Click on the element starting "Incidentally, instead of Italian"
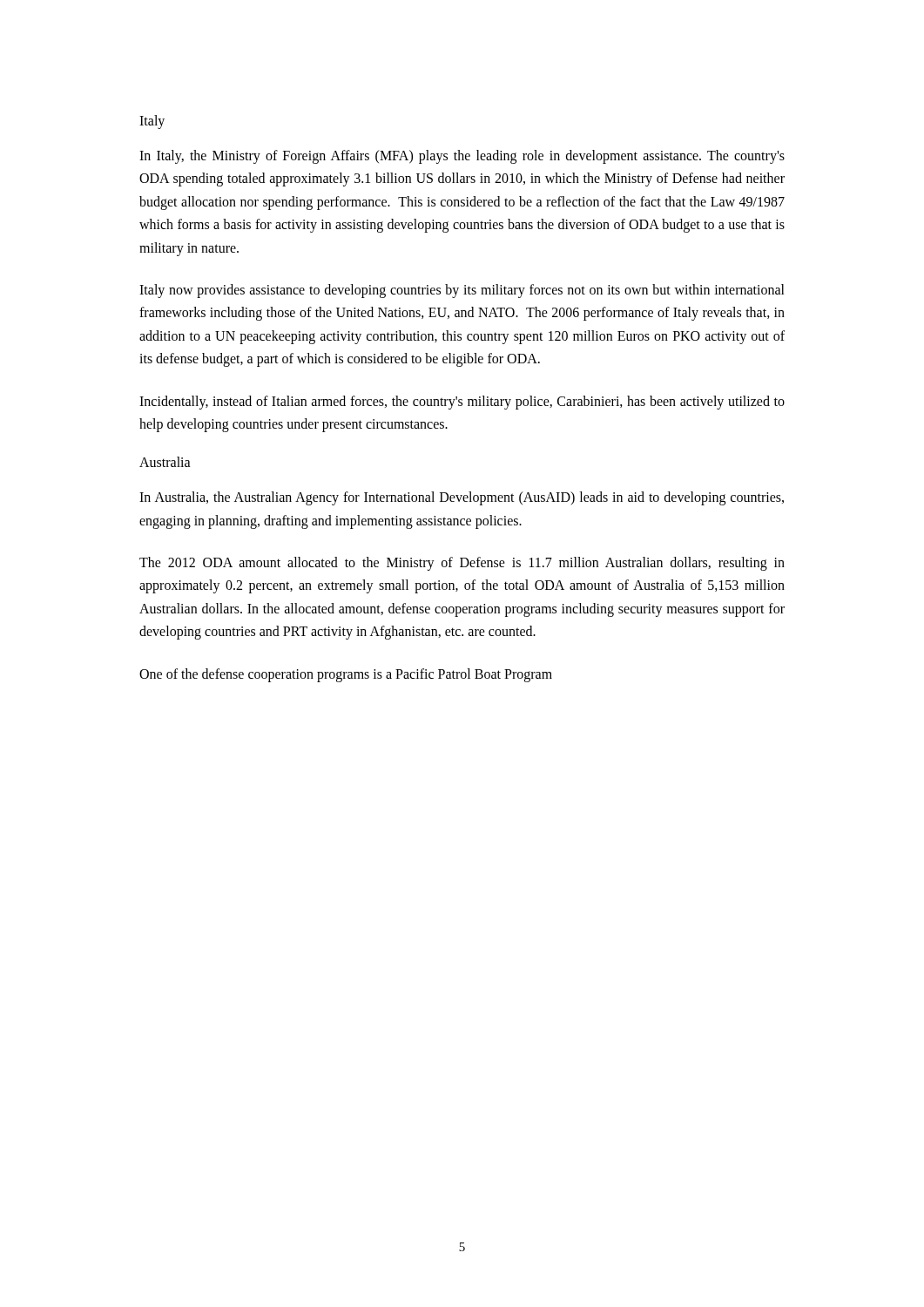The width and height of the screenshot is (924, 1307). tap(462, 412)
